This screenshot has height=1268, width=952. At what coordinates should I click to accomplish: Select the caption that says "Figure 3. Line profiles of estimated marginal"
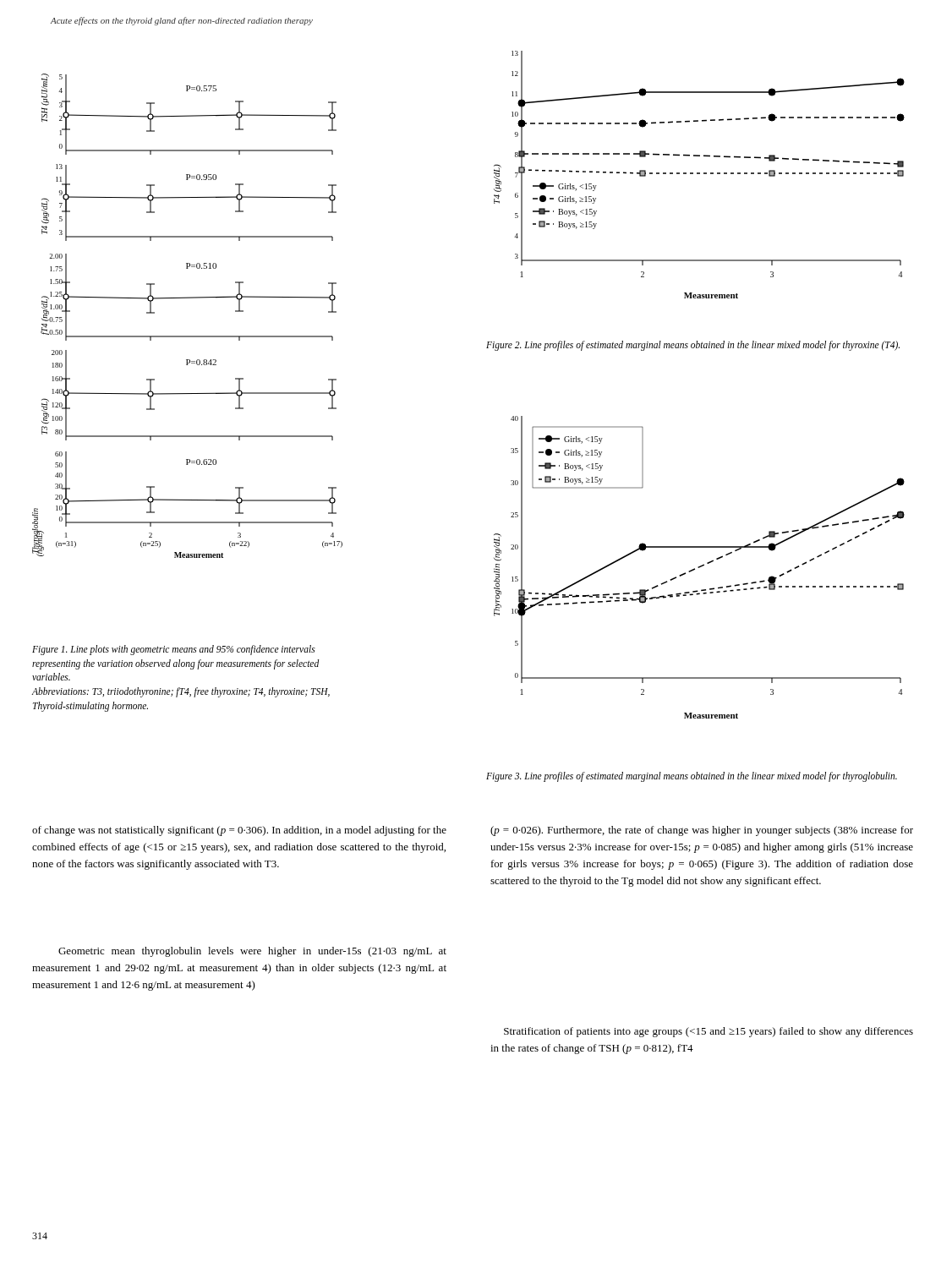(692, 776)
